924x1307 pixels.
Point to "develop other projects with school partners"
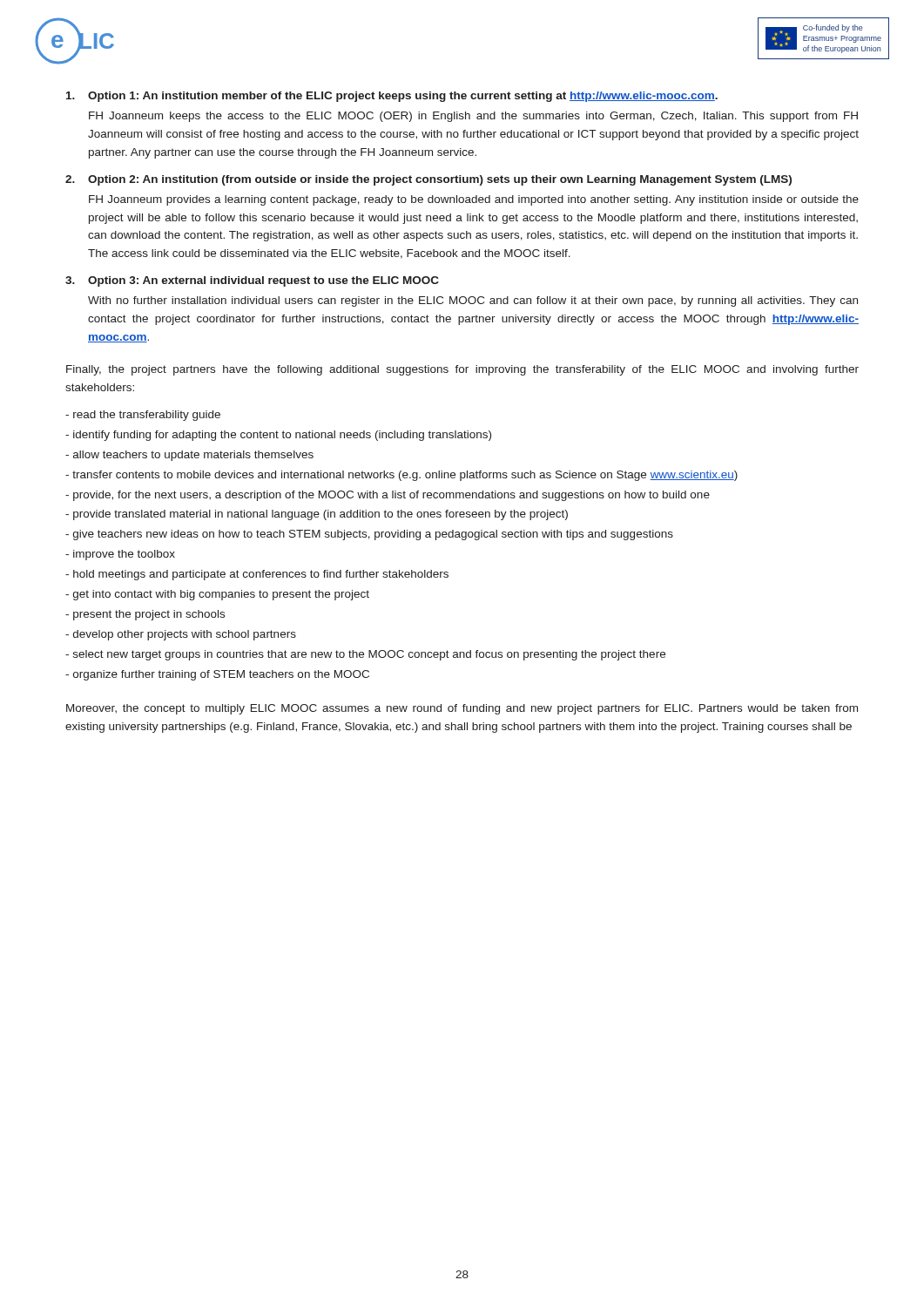click(x=181, y=634)
